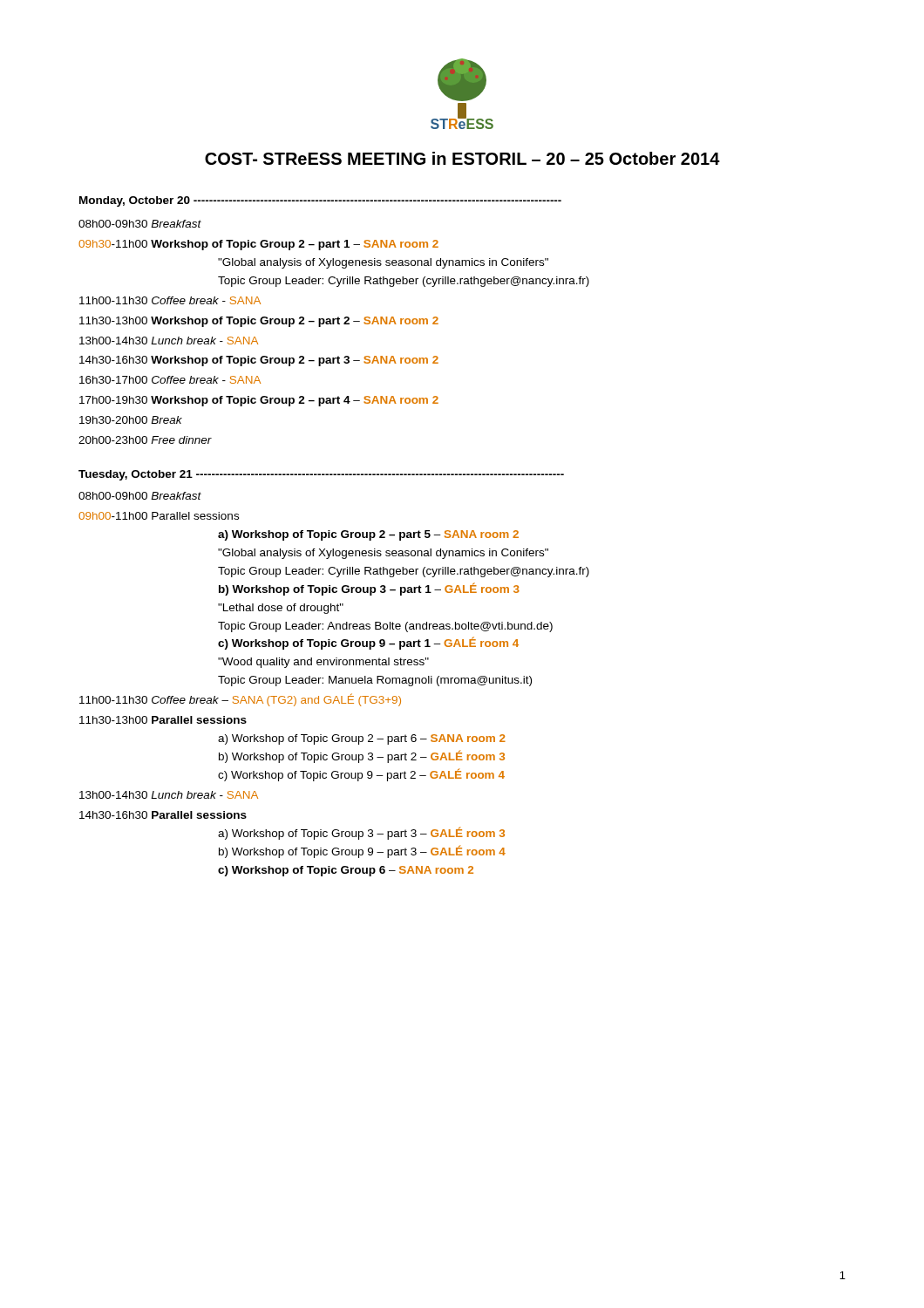Image resolution: width=924 pixels, height=1308 pixels.
Task: Click on the text block starting "09h00-11h00 Parallel sessions a)"
Action: pyautogui.click(x=462, y=600)
